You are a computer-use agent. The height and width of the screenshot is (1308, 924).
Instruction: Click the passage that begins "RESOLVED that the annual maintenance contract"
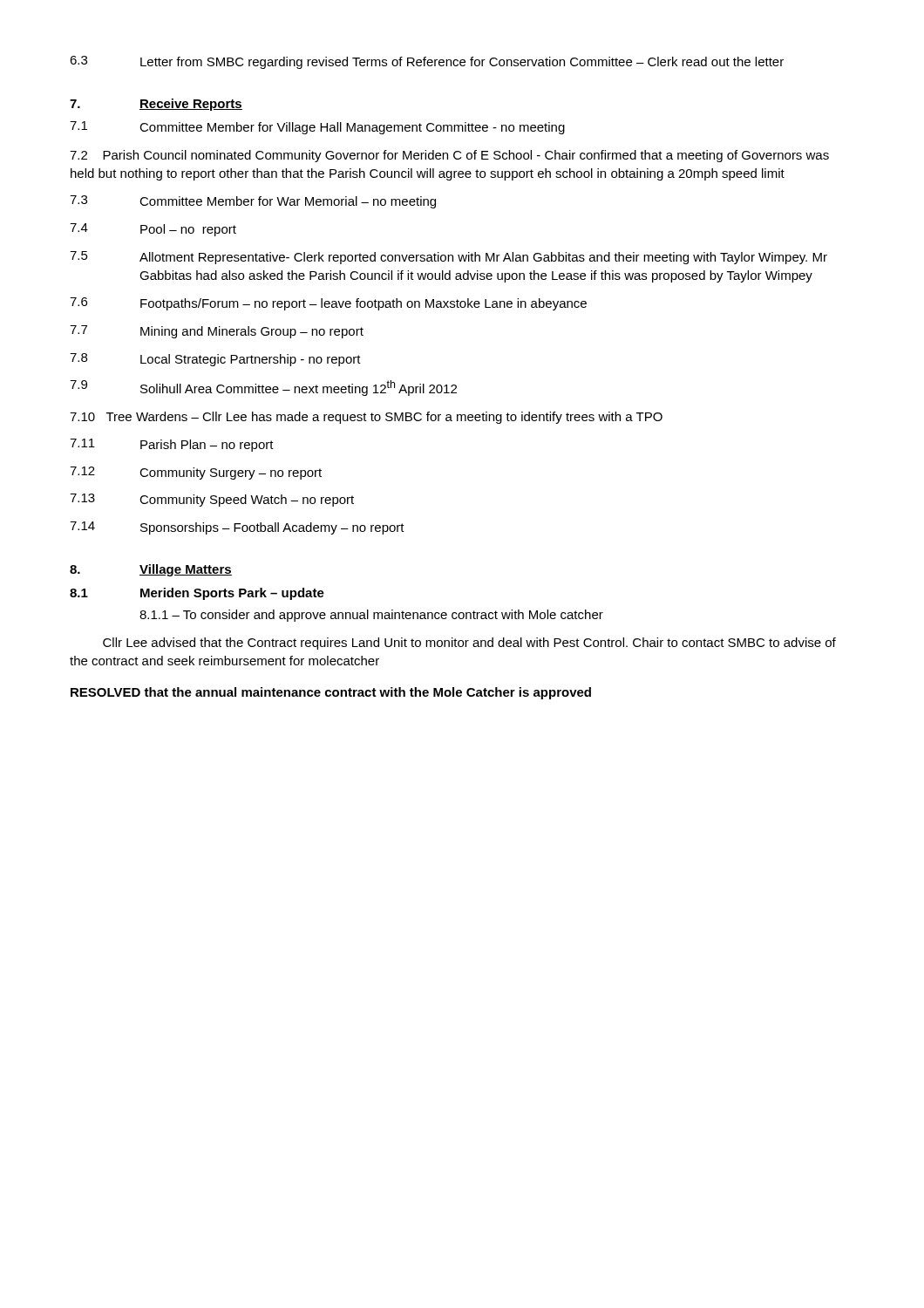click(331, 692)
